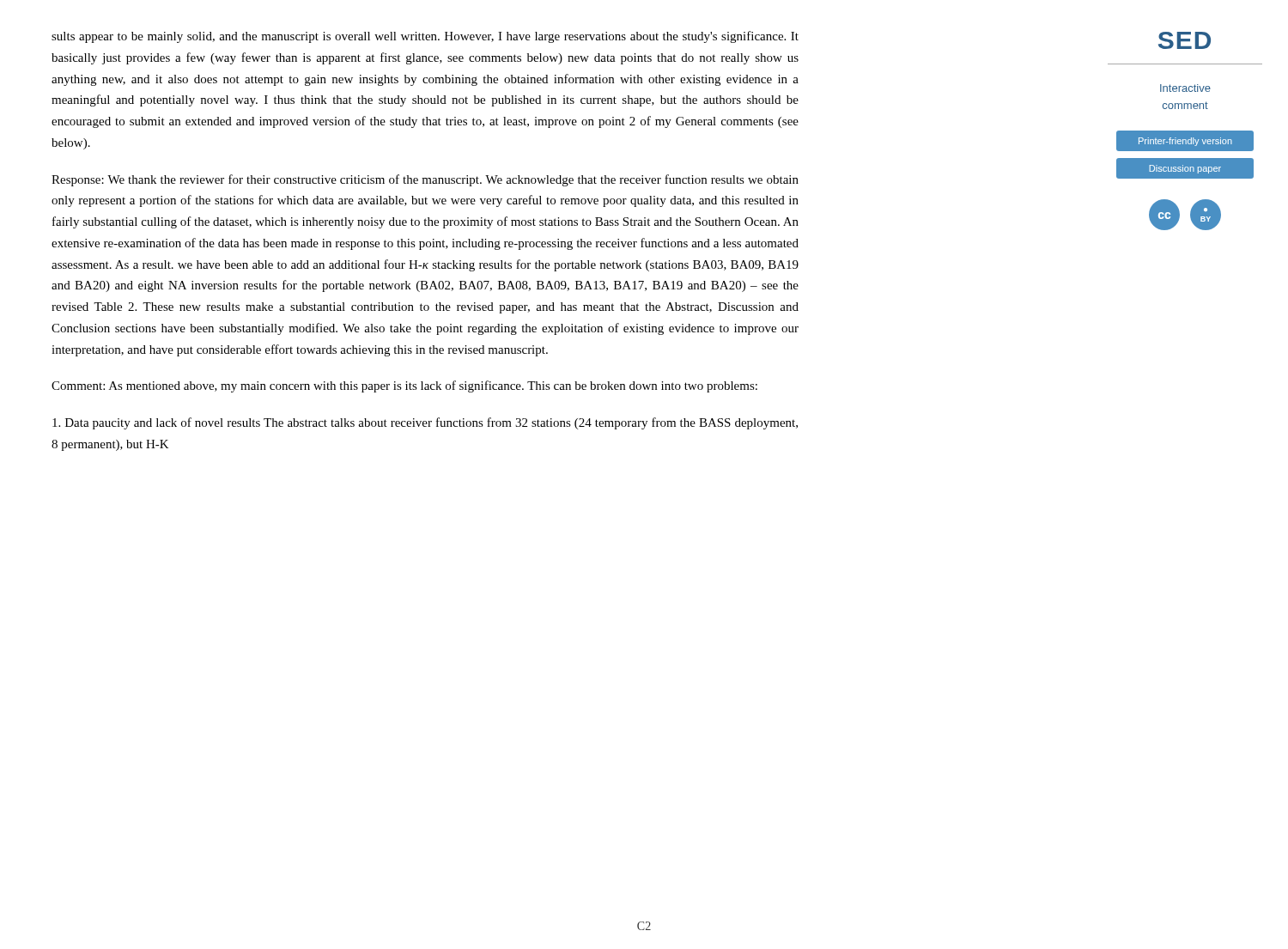Locate the title

(1185, 40)
